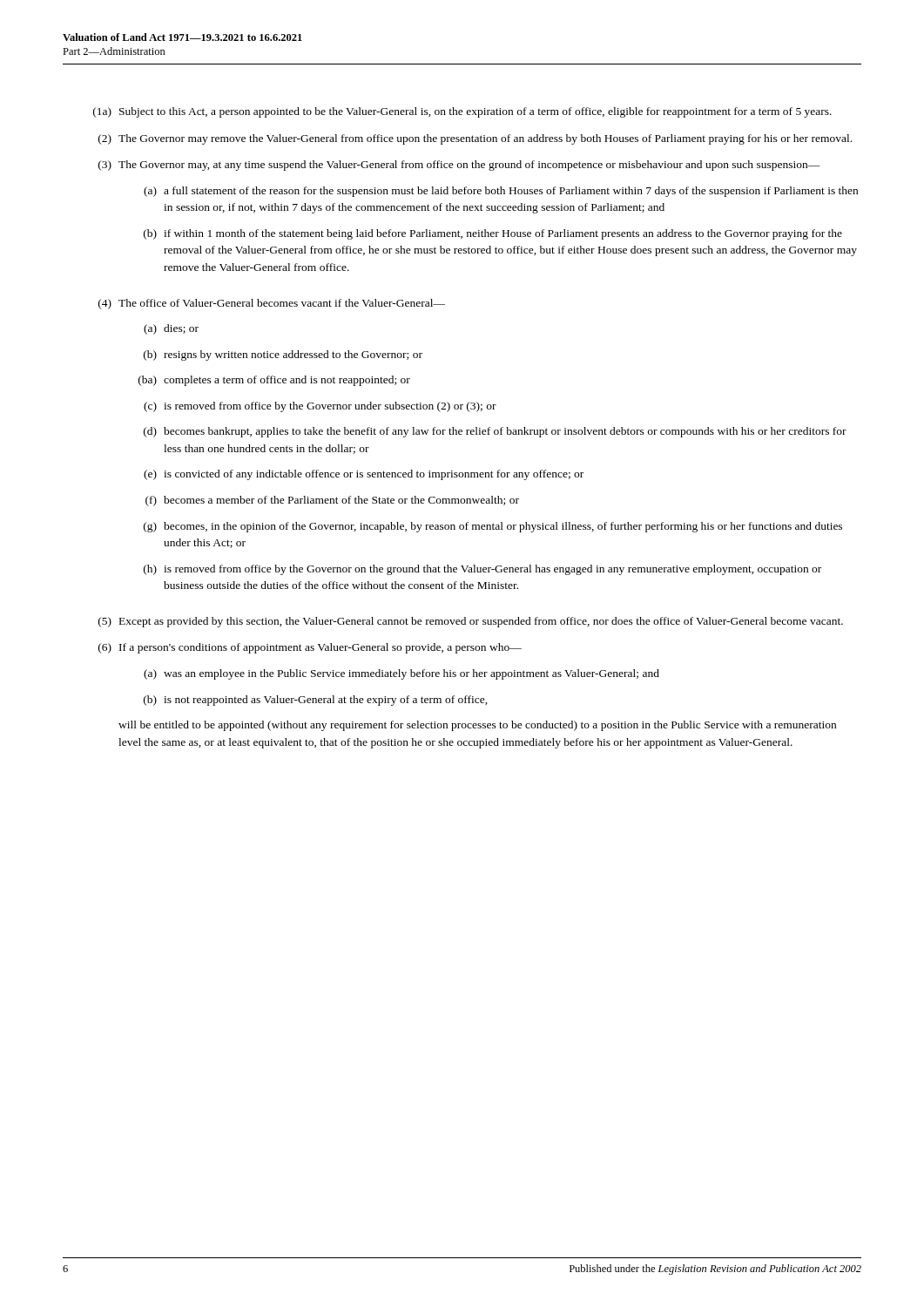Image resolution: width=924 pixels, height=1307 pixels.
Task: Locate the text block starting "(b) resigns by written notice addressed"
Action: tap(283, 356)
